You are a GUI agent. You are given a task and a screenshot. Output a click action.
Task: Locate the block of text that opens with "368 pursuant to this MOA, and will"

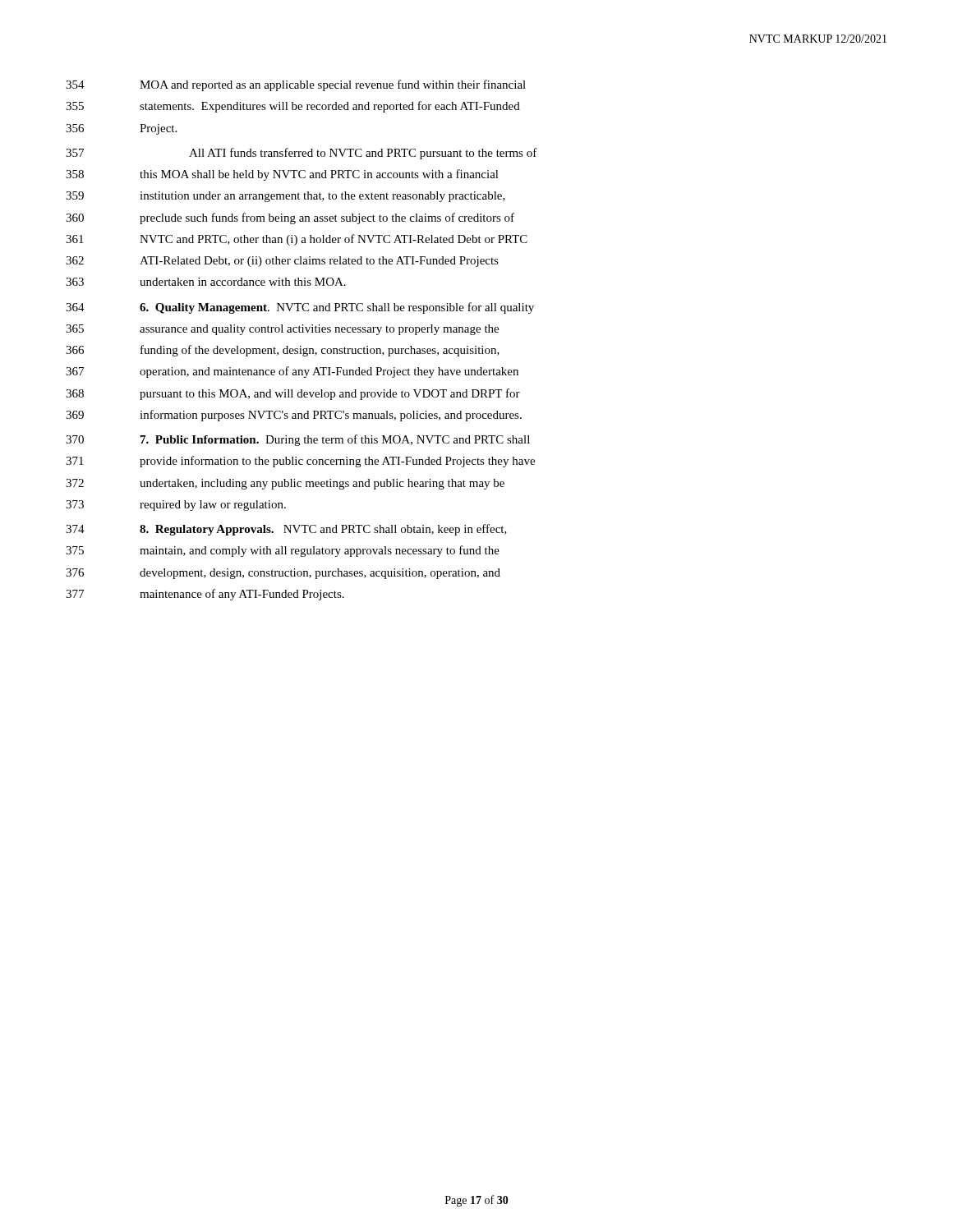pos(476,393)
